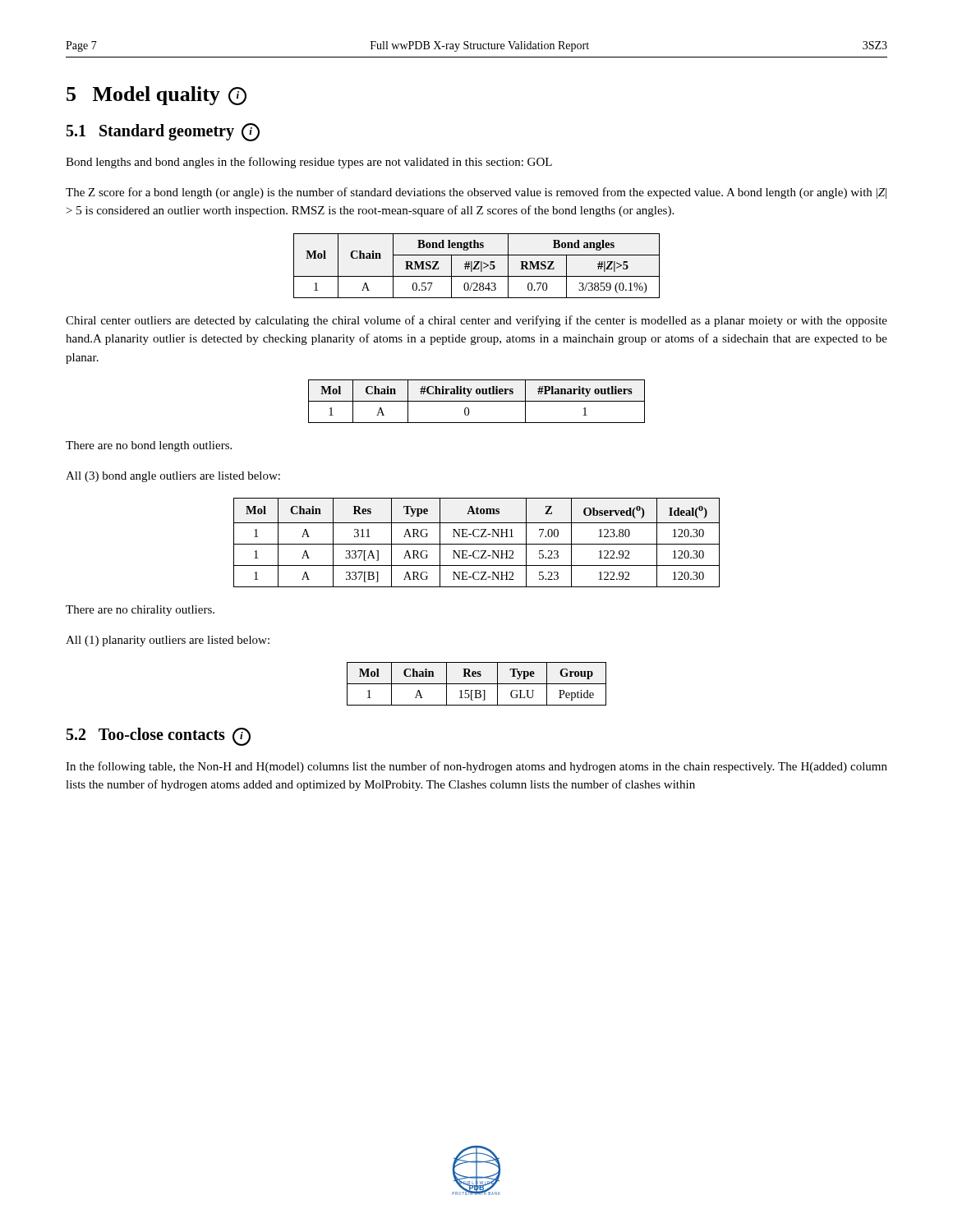Find the table that mentions "GLU"
The image size is (953, 1232).
(476, 684)
